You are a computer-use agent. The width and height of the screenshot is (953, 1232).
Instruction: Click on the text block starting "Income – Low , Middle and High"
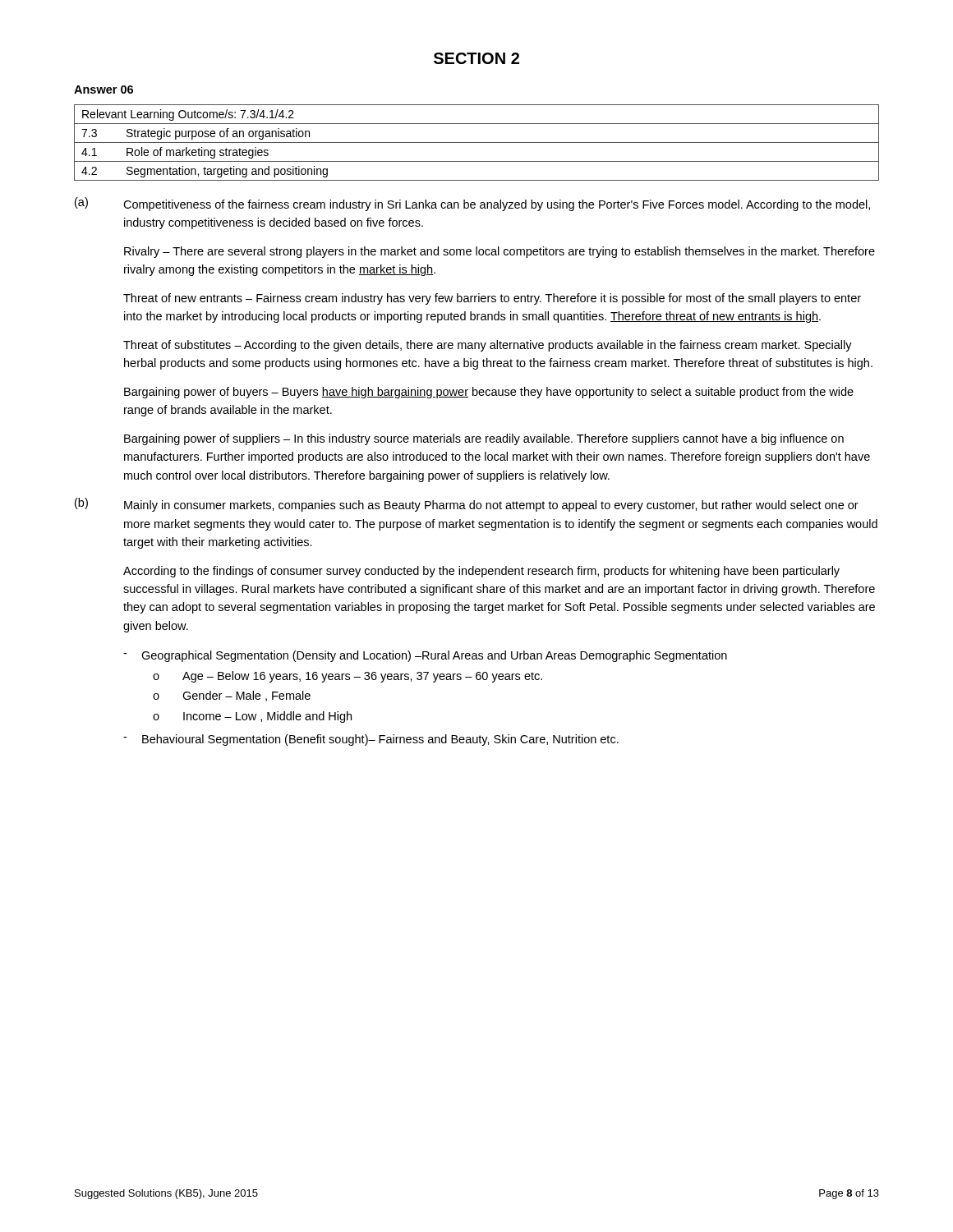tap(268, 716)
